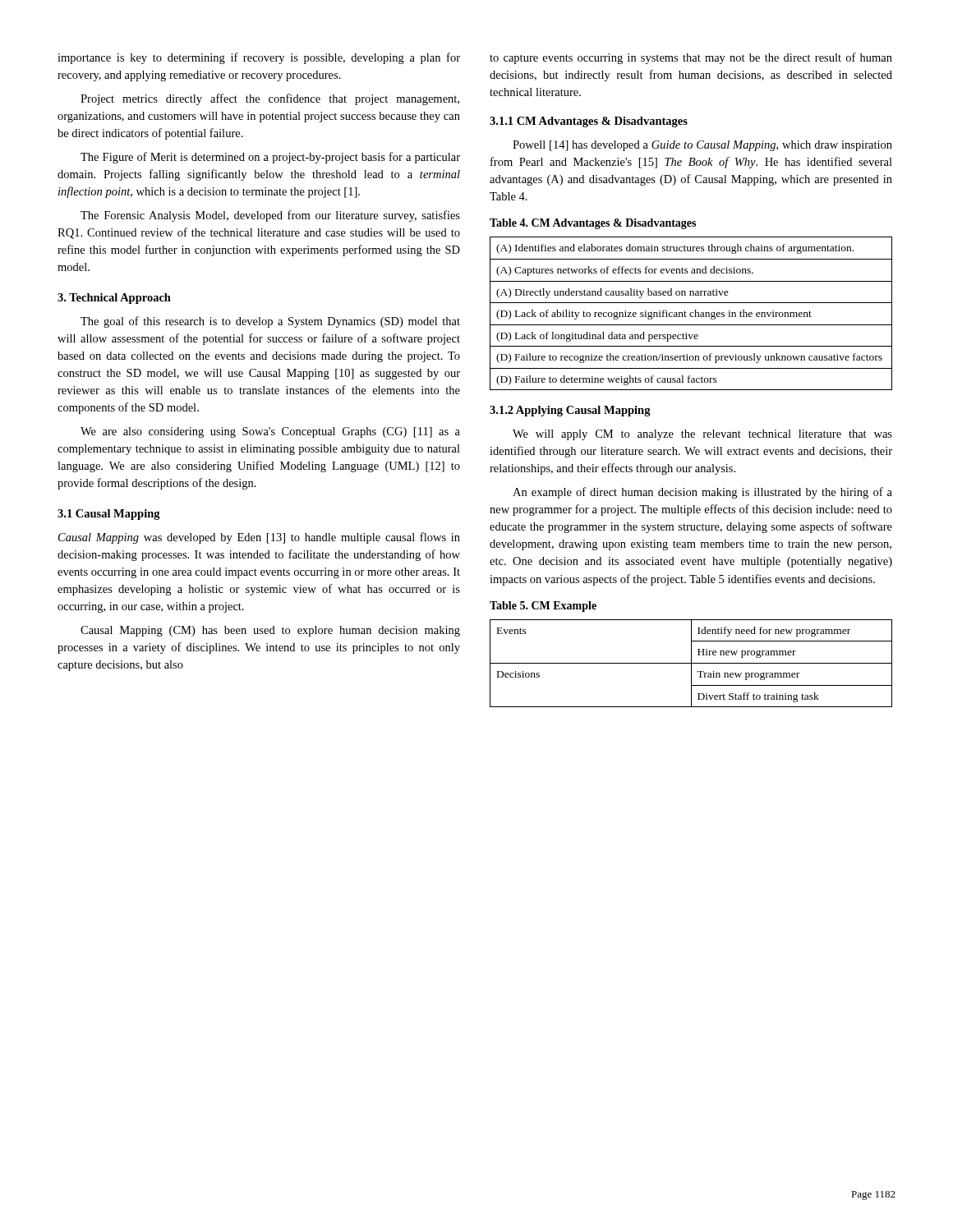Point to the section header beginning "3.1.1 CM Advantages &"
Image resolution: width=953 pixels, height=1232 pixels.
point(691,121)
